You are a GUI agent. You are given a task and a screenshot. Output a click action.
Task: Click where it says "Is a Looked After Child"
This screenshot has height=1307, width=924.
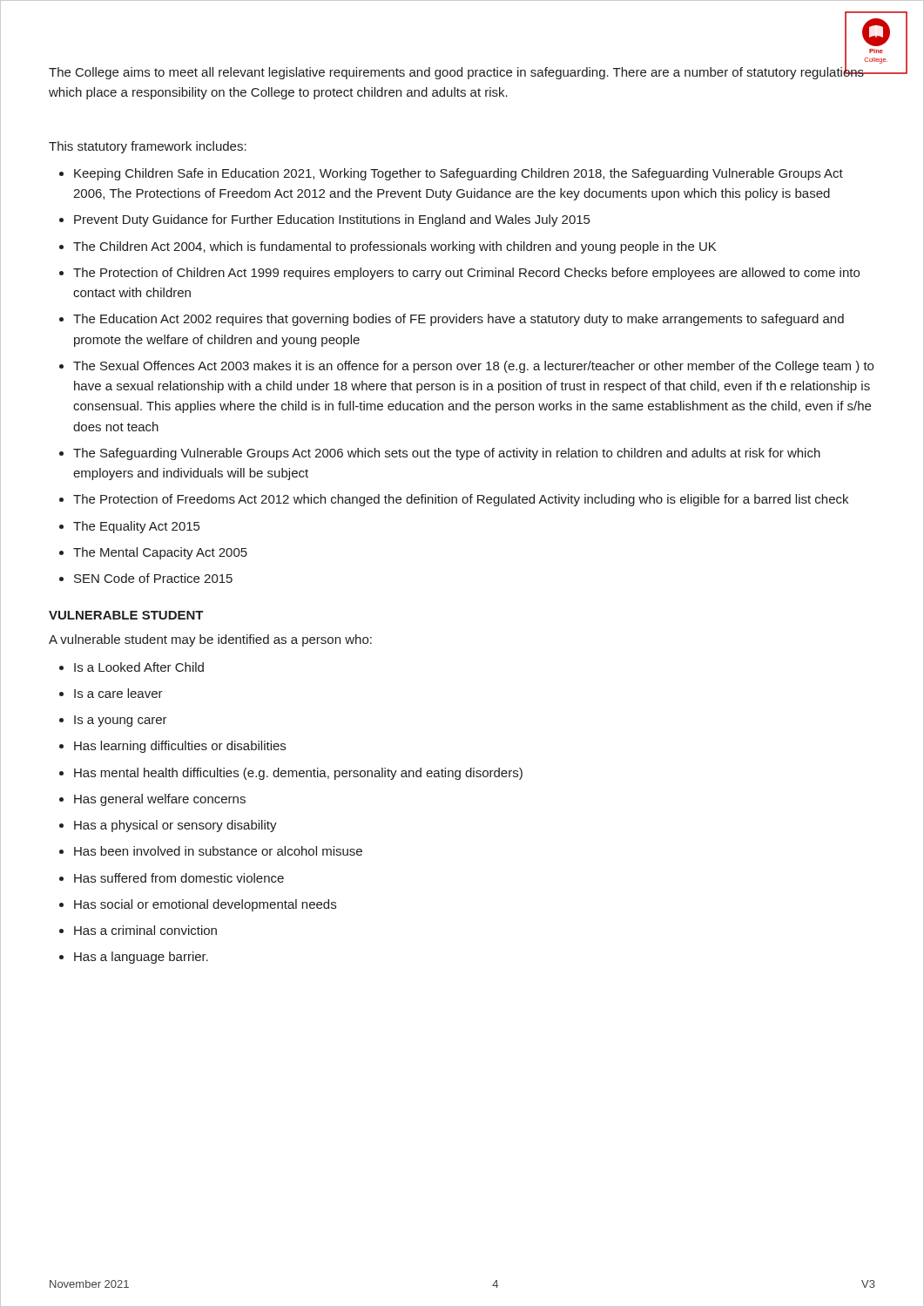[139, 667]
